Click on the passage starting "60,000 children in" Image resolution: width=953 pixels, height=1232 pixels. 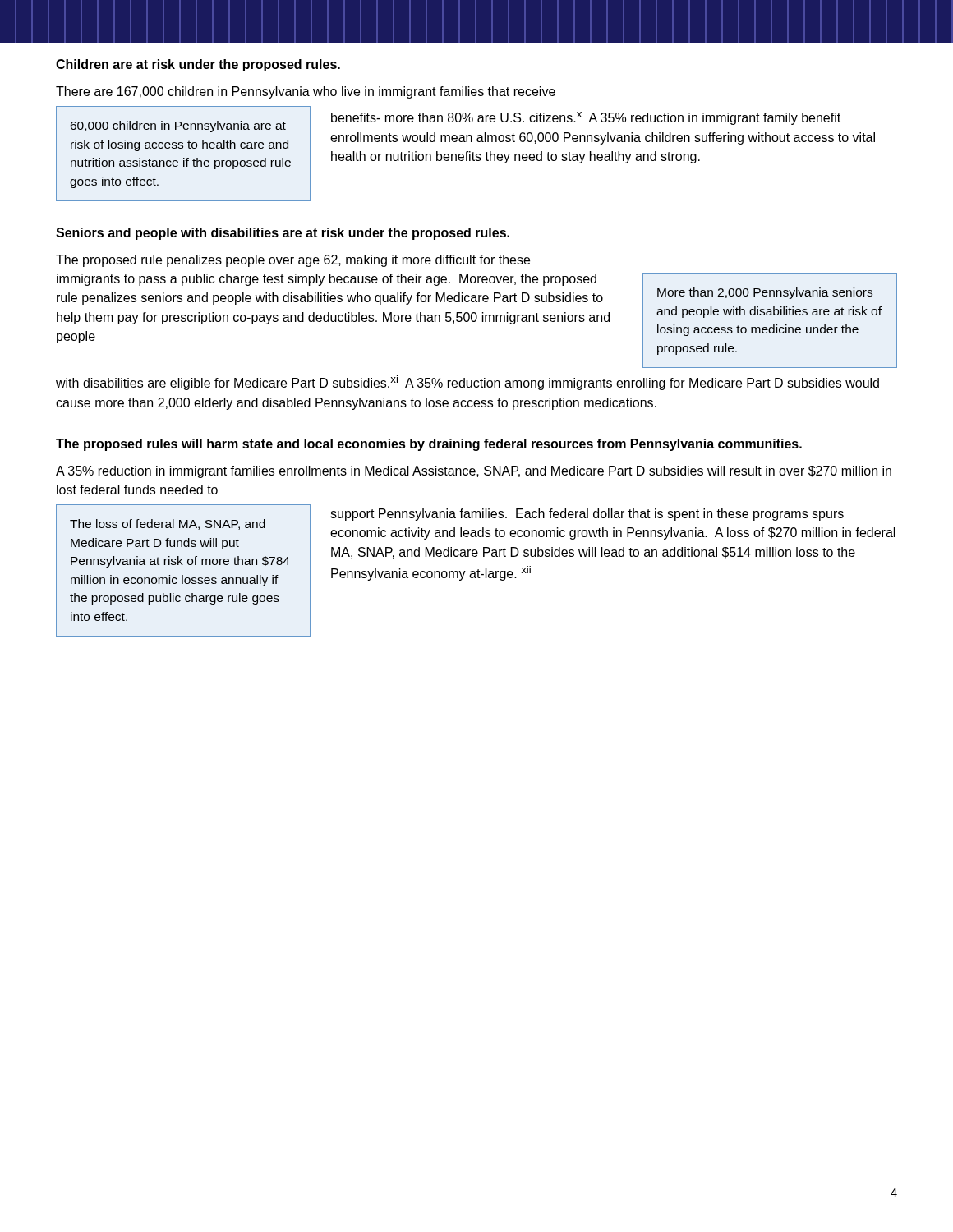(181, 153)
